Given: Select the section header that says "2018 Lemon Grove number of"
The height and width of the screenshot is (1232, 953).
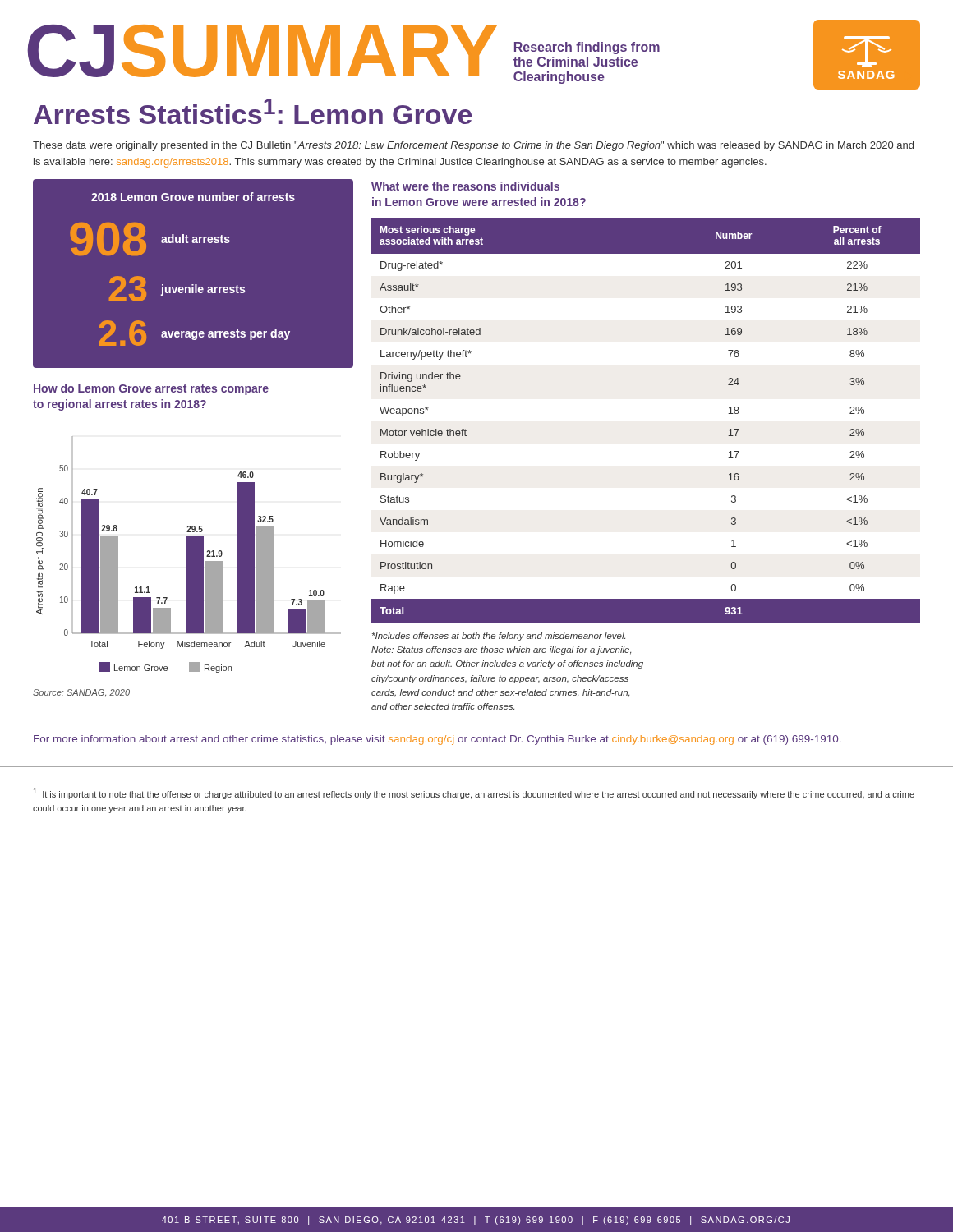Looking at the screenshot, I should pos(193,272).
